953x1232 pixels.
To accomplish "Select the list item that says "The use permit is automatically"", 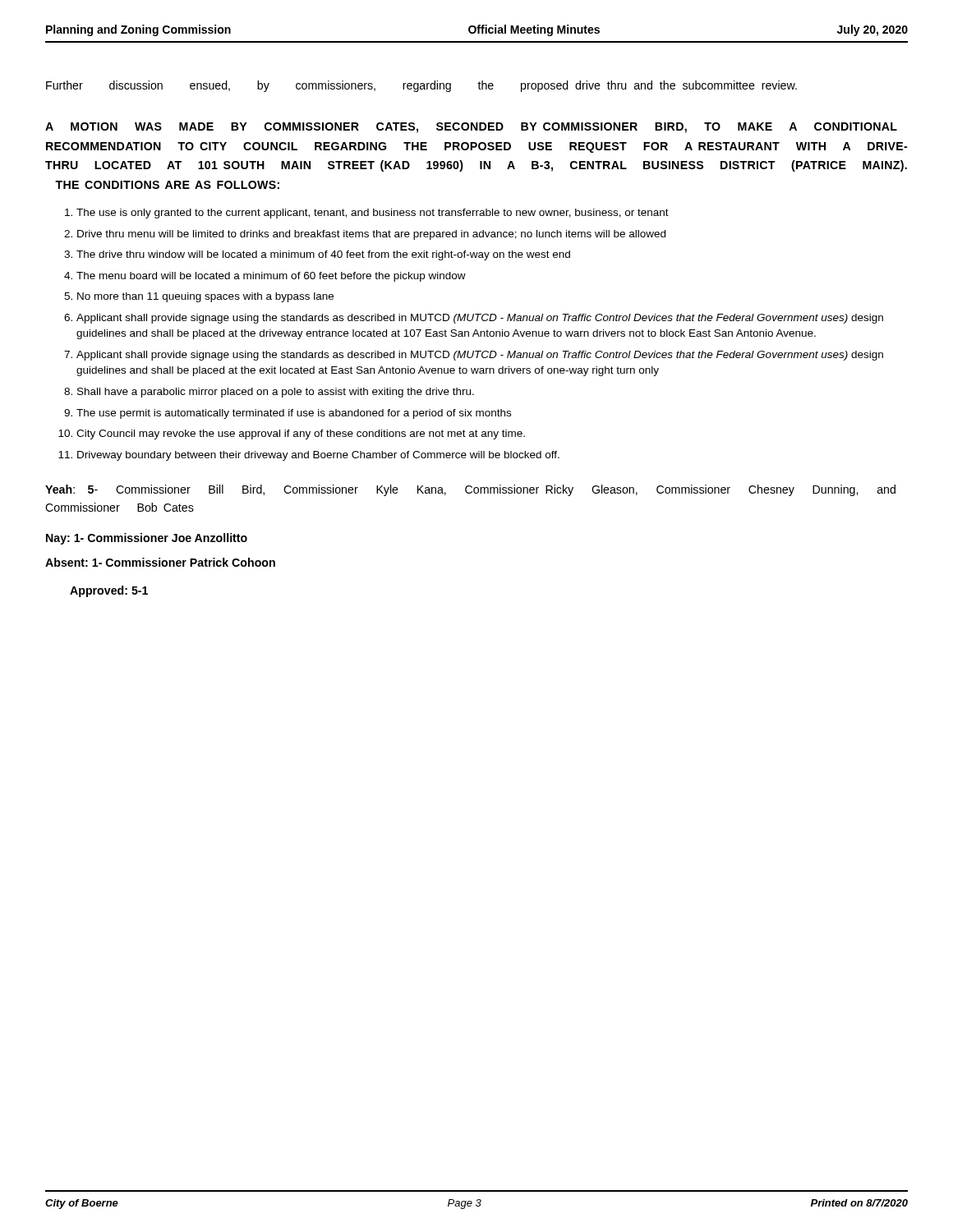I will (x=294, y=412).
